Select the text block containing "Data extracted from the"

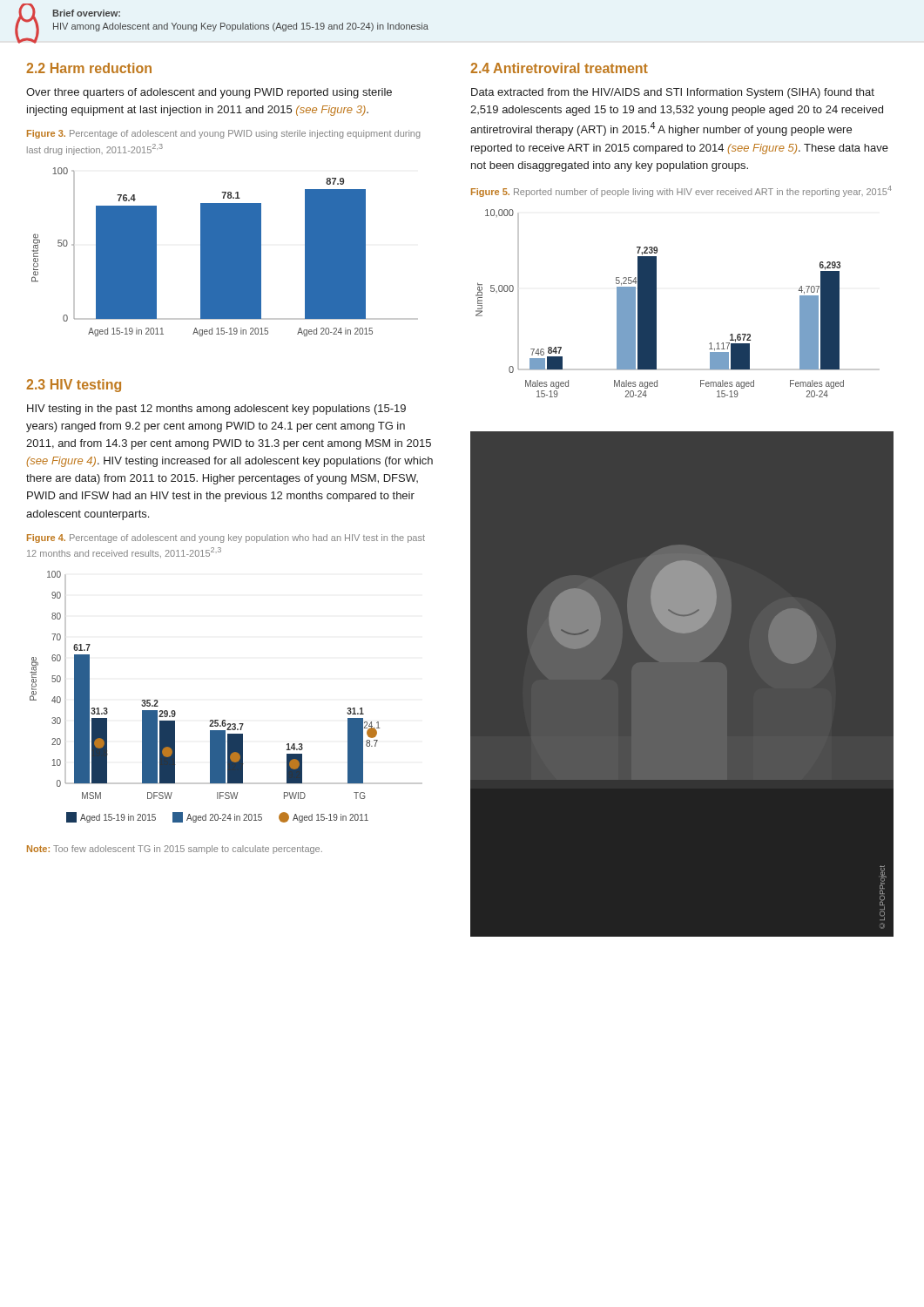(x=679, y=128)
